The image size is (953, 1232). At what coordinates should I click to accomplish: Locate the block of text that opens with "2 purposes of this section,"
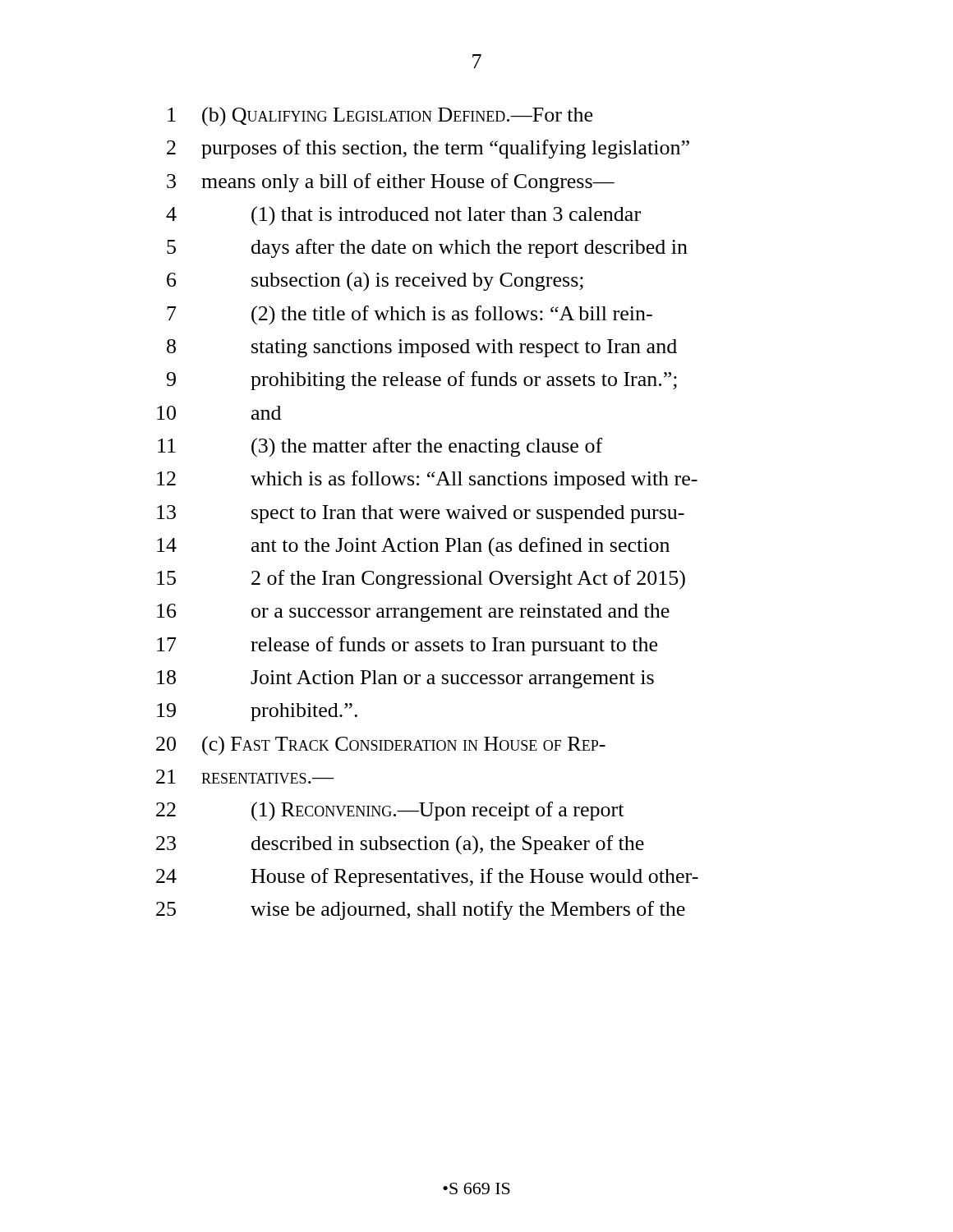point(493,148)
